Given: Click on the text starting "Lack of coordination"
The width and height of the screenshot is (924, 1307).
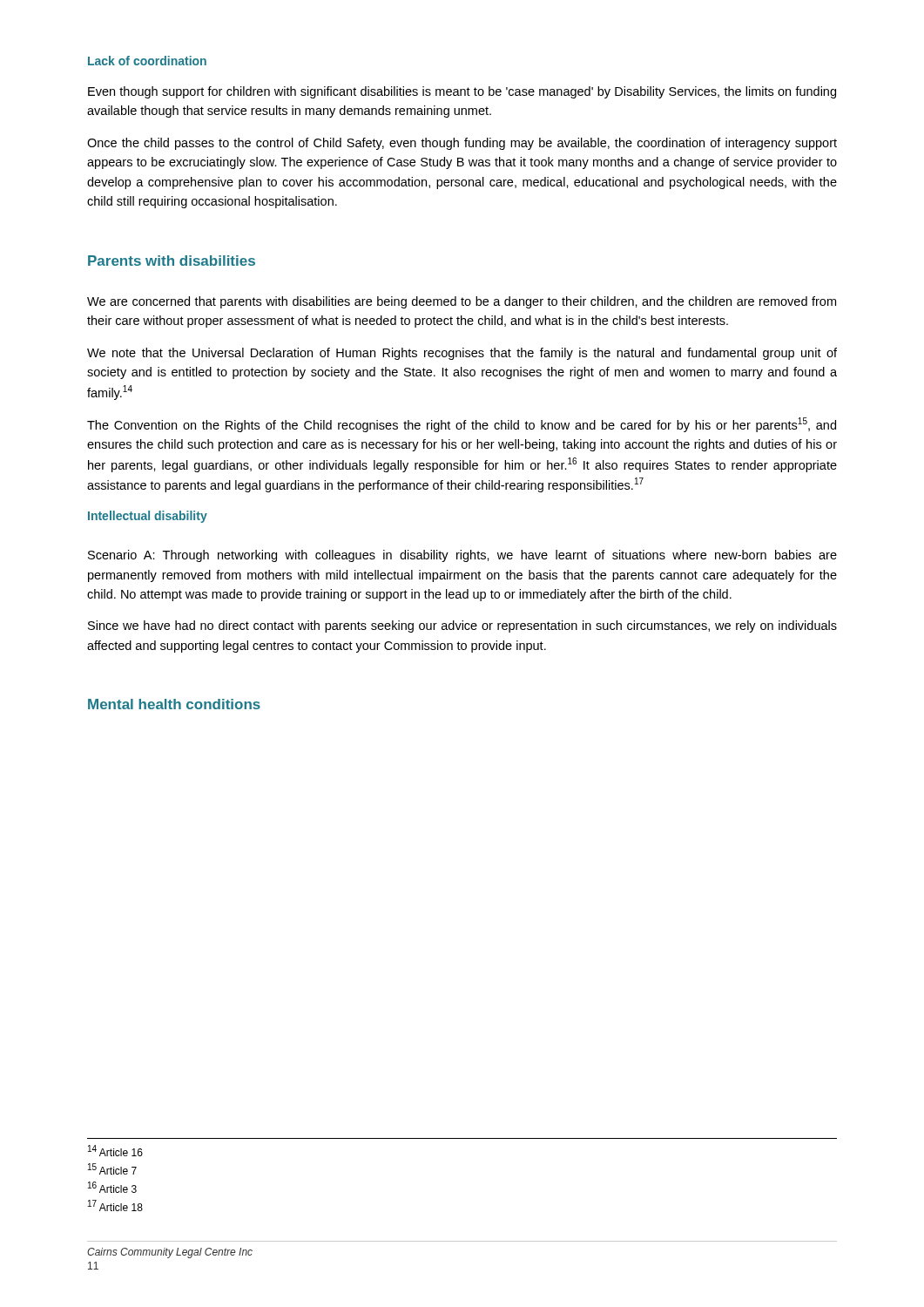Looking at the screenshot, I should 147,62.
